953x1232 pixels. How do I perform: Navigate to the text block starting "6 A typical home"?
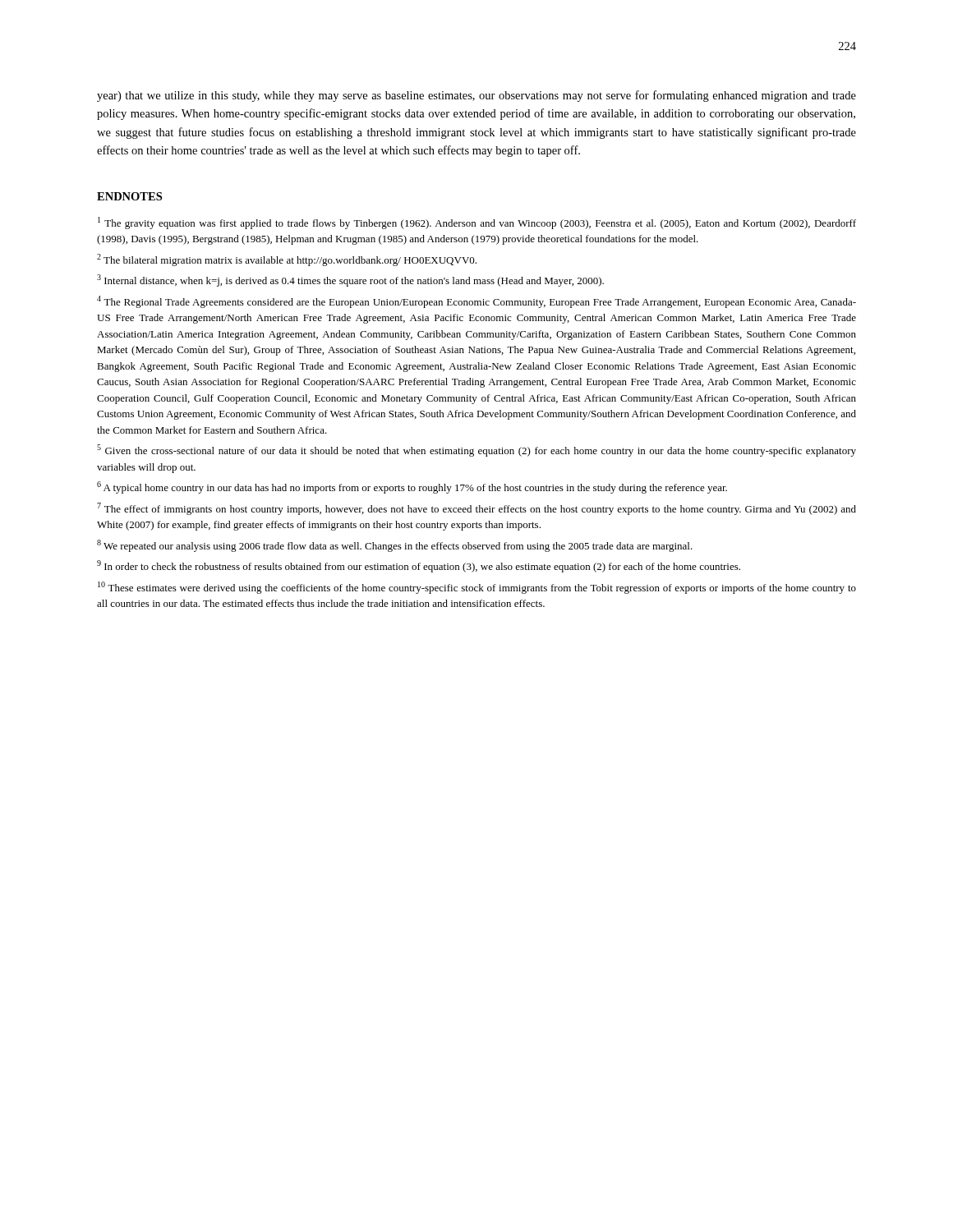(412, 487)
